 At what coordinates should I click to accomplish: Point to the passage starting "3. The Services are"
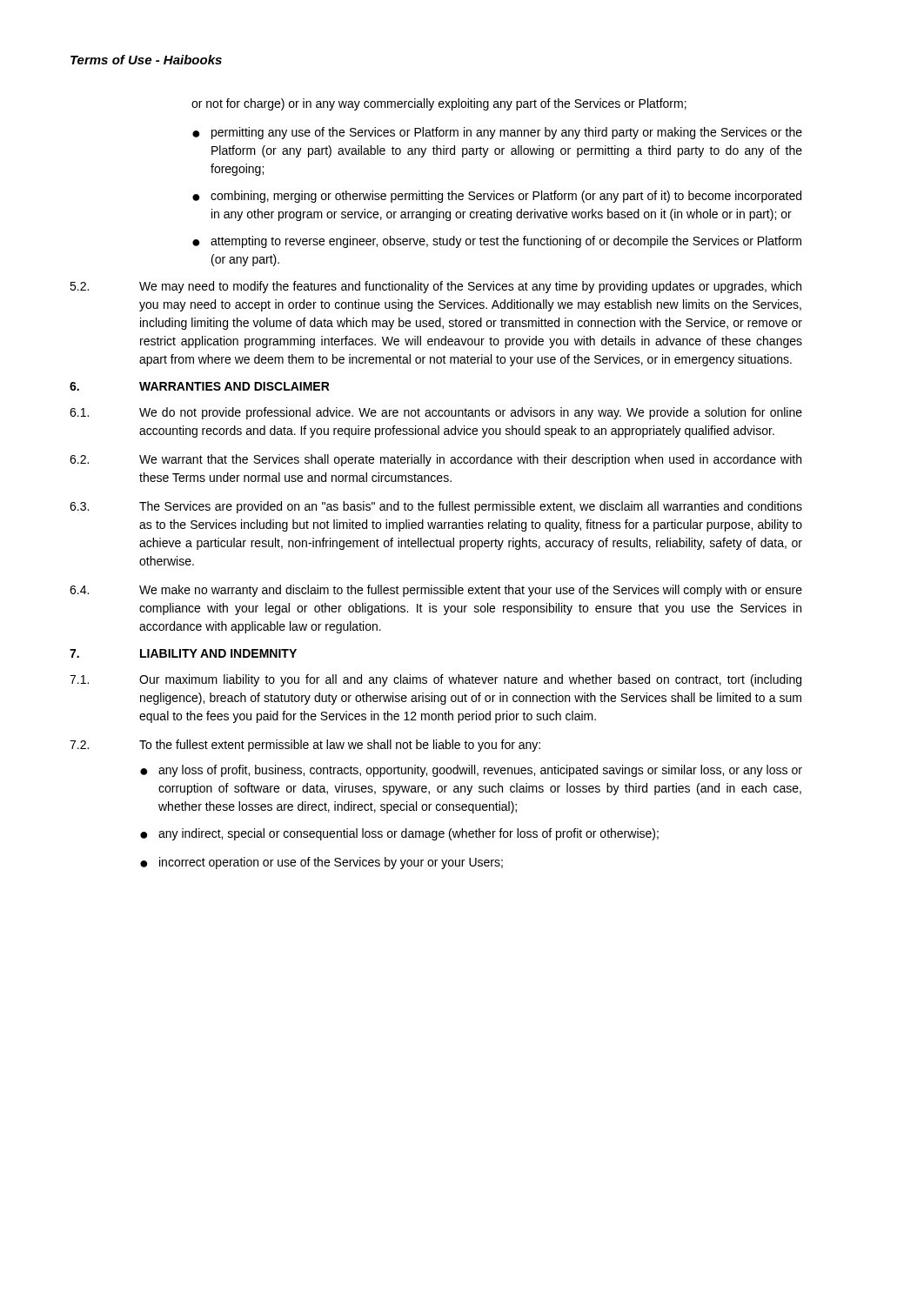pos(436,534)
